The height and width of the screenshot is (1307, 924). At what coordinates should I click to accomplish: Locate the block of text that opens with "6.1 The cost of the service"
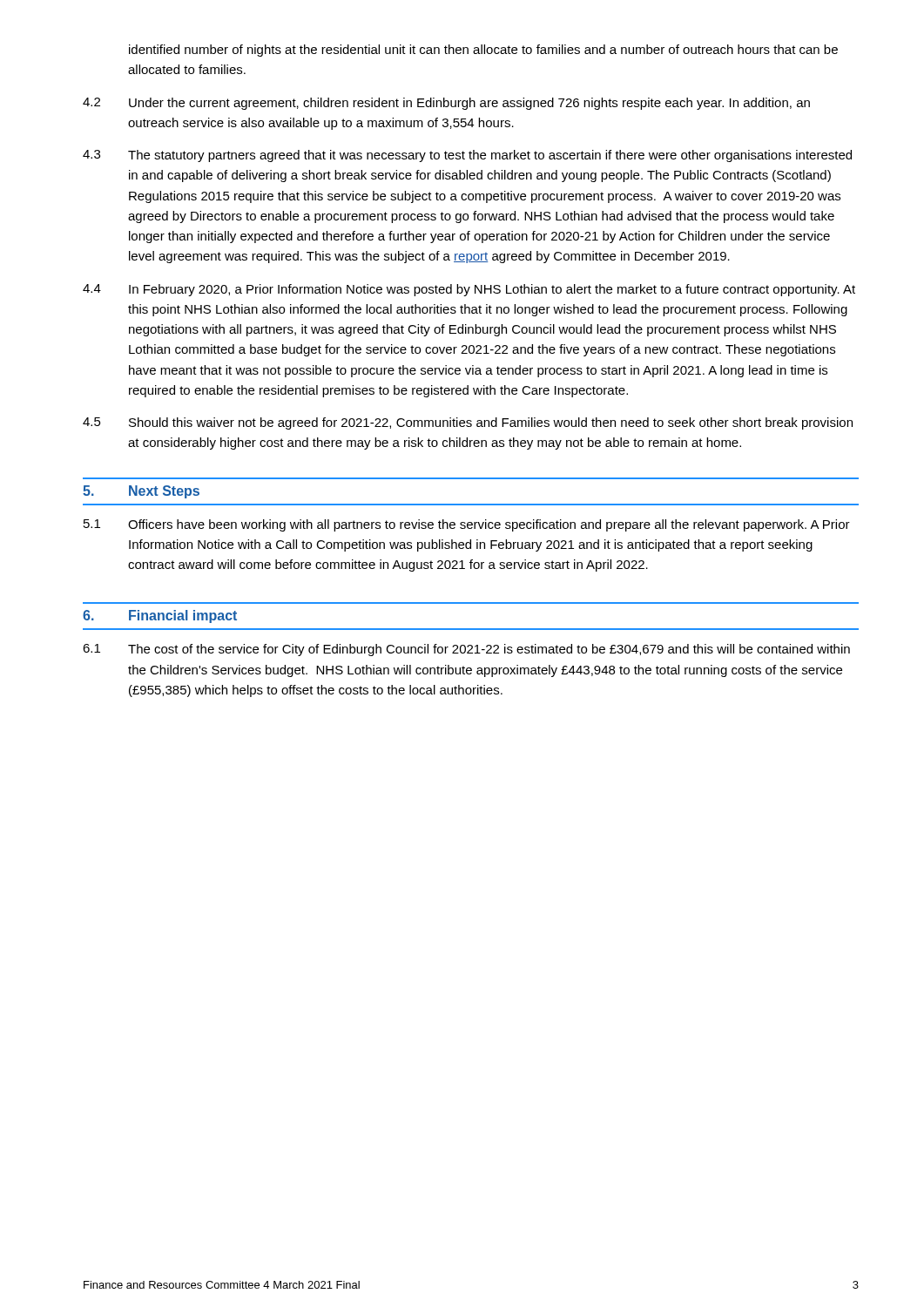471,669
